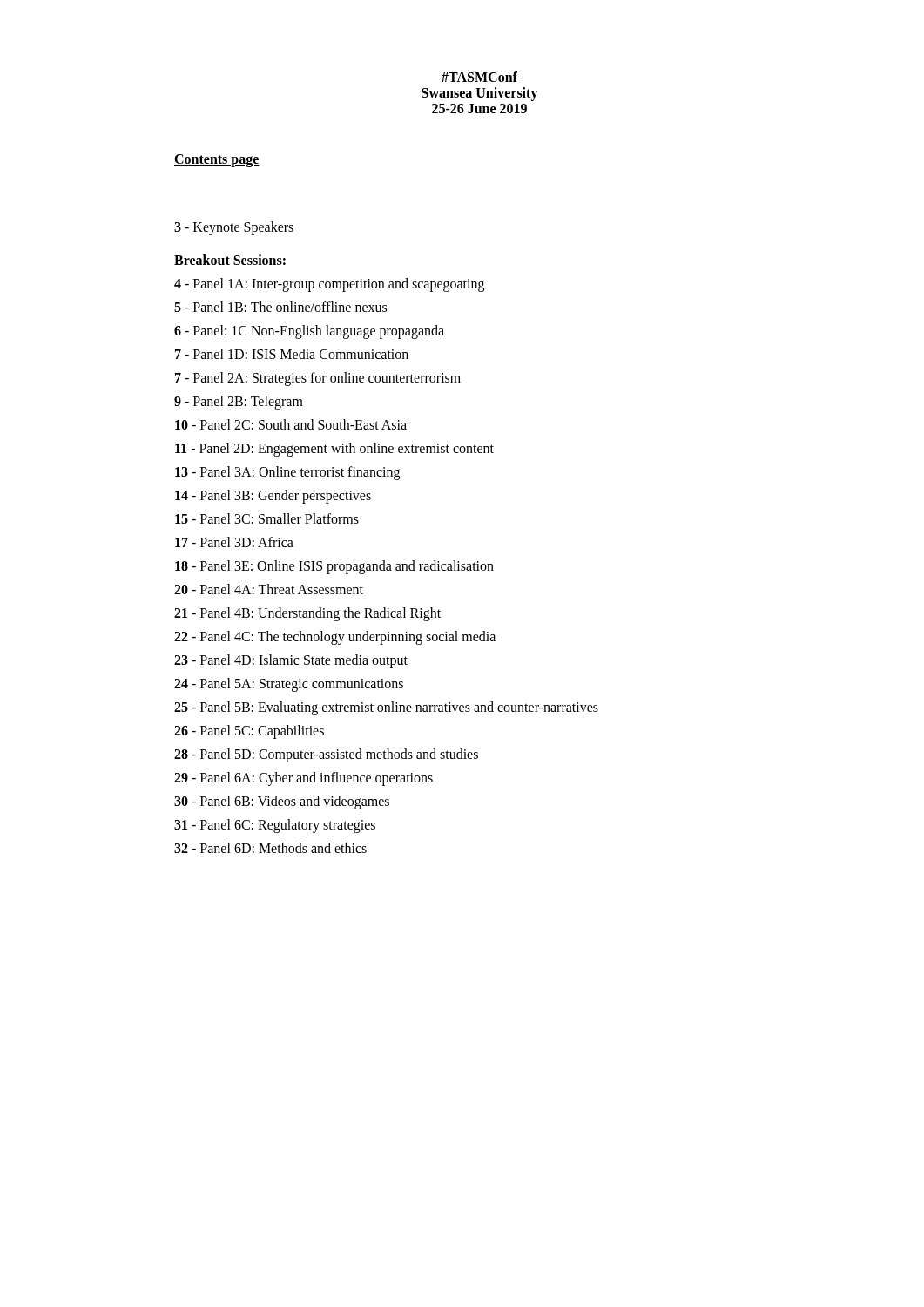Viewport: 924px width, 1307px height.
Task: Click on the list item that says "22 - Panel 4C: The"
Action: (335, 637)
